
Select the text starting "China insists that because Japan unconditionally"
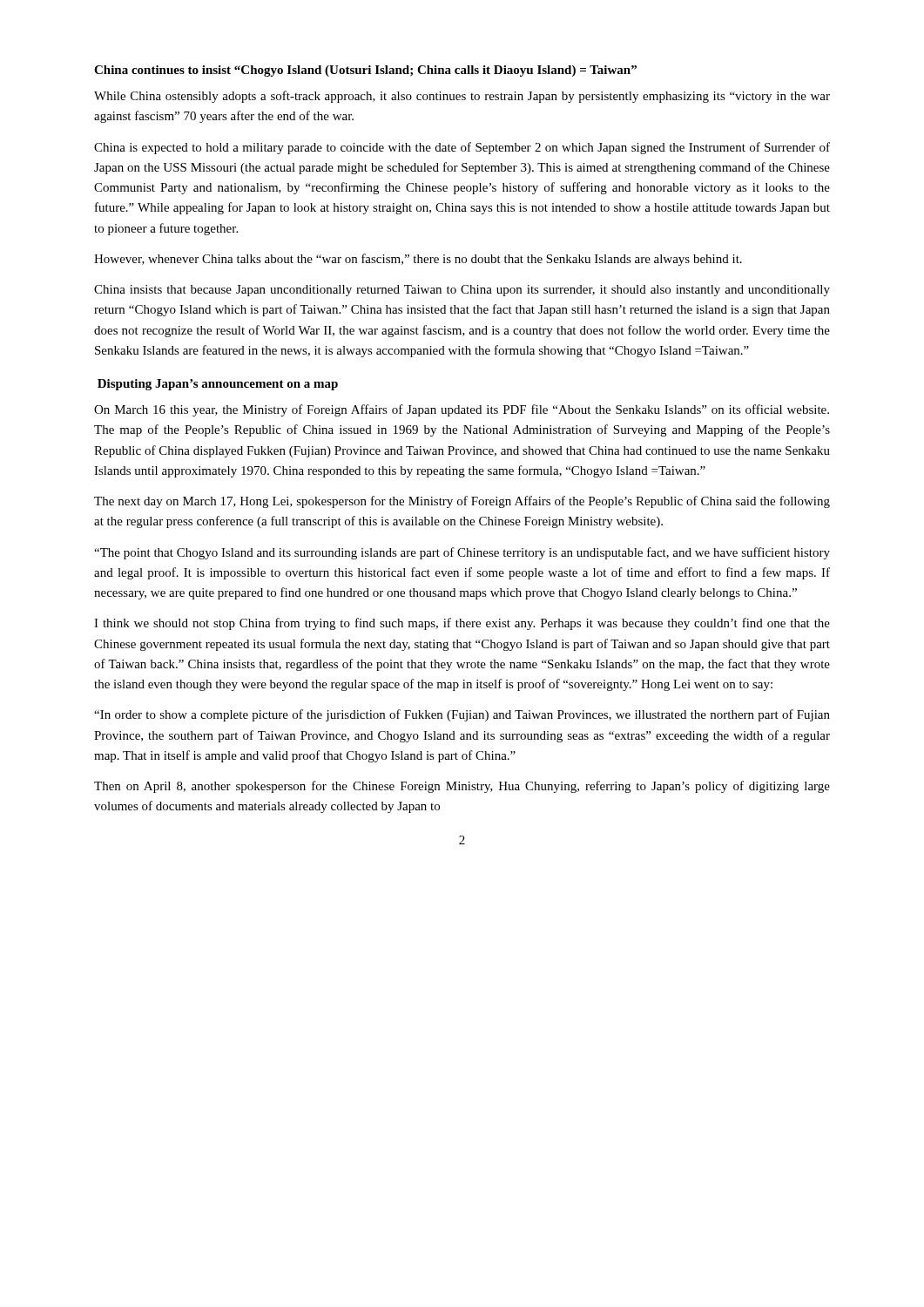(x=462, y=320)
